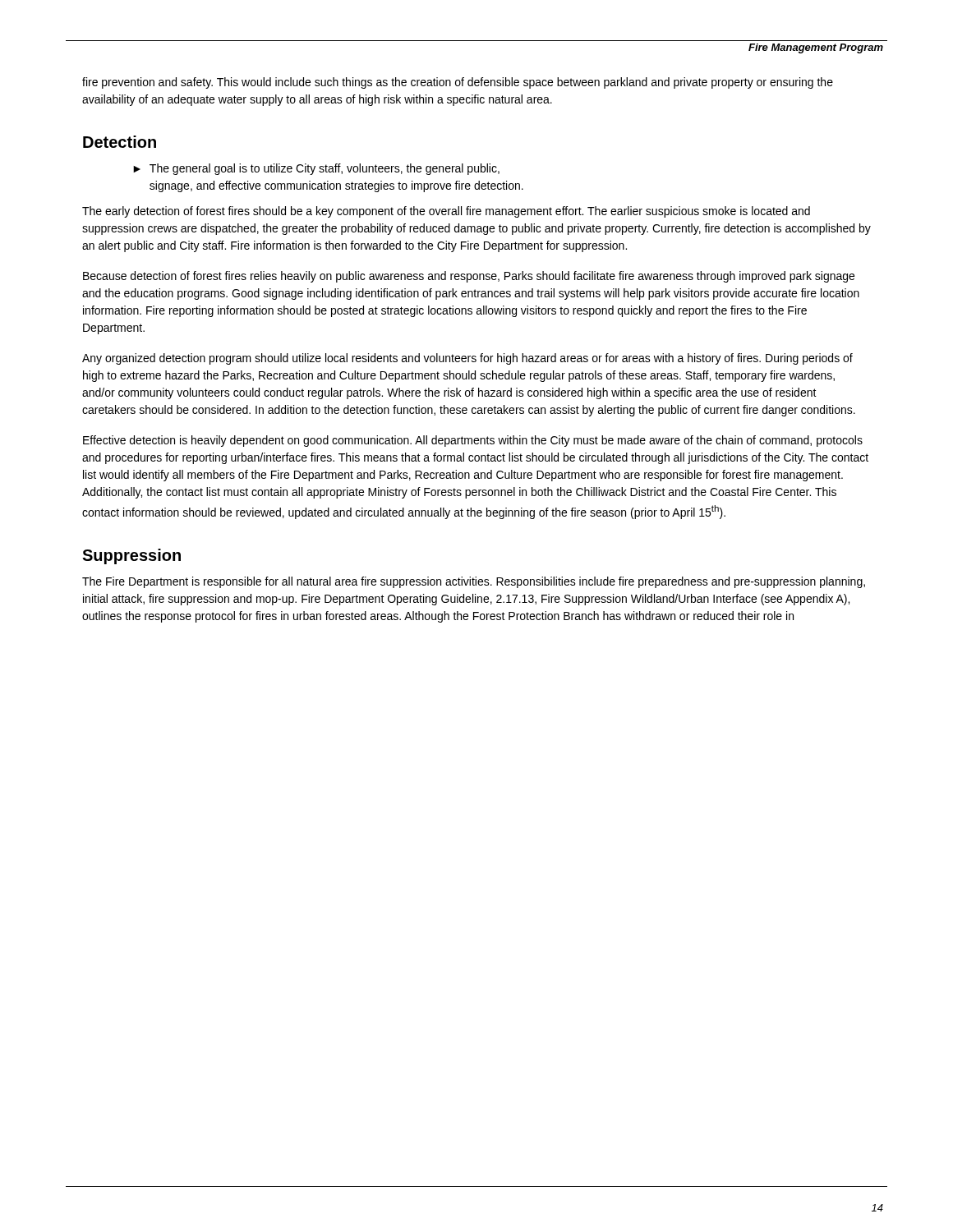Viewport: 953px width, 1232px height.
Task: Select the text block that says "The Fire Department is"
Action: click(x=474, y=598)
